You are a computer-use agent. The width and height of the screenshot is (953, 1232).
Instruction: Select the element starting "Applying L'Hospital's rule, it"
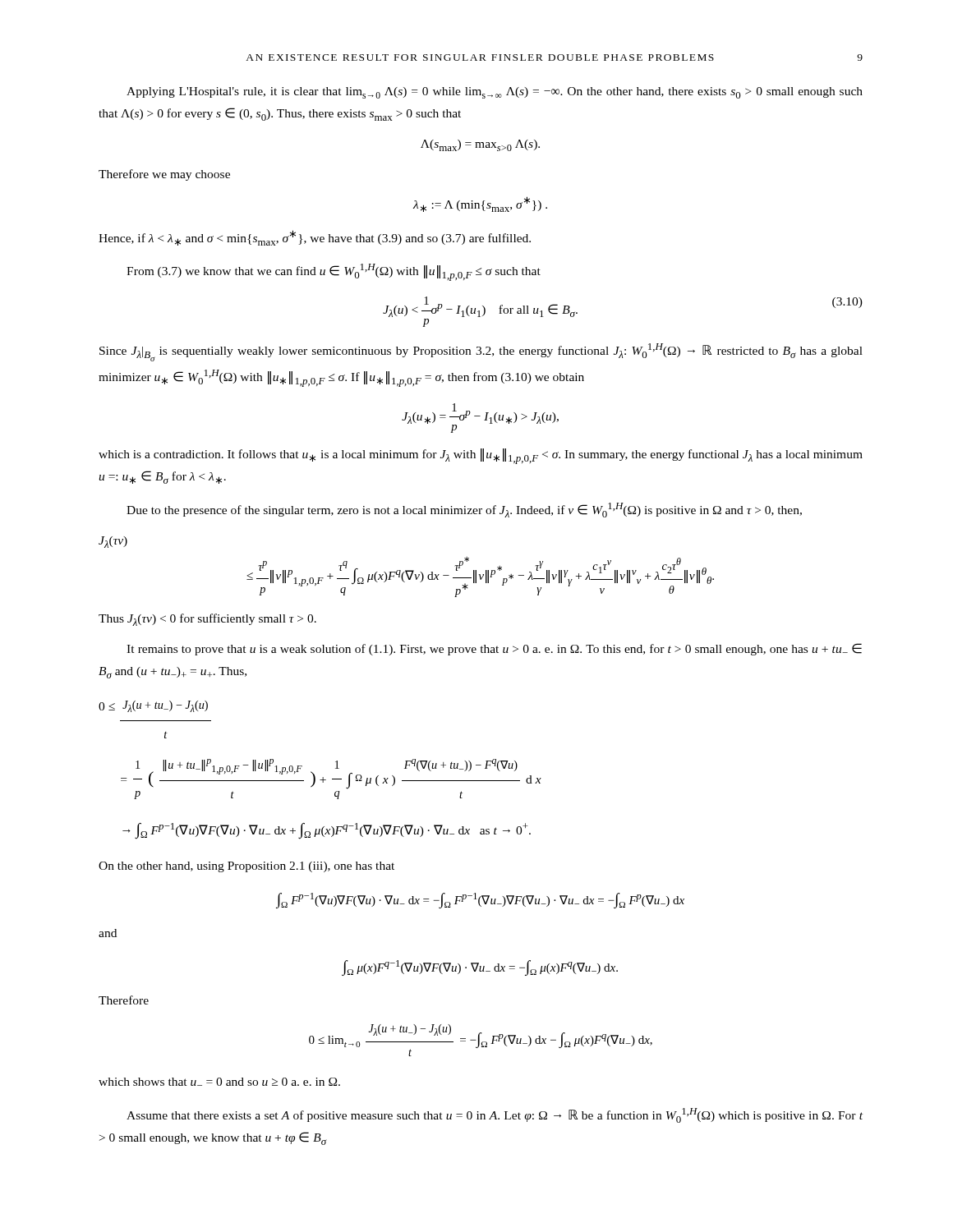pyautogui.click(x=481, y=103)
